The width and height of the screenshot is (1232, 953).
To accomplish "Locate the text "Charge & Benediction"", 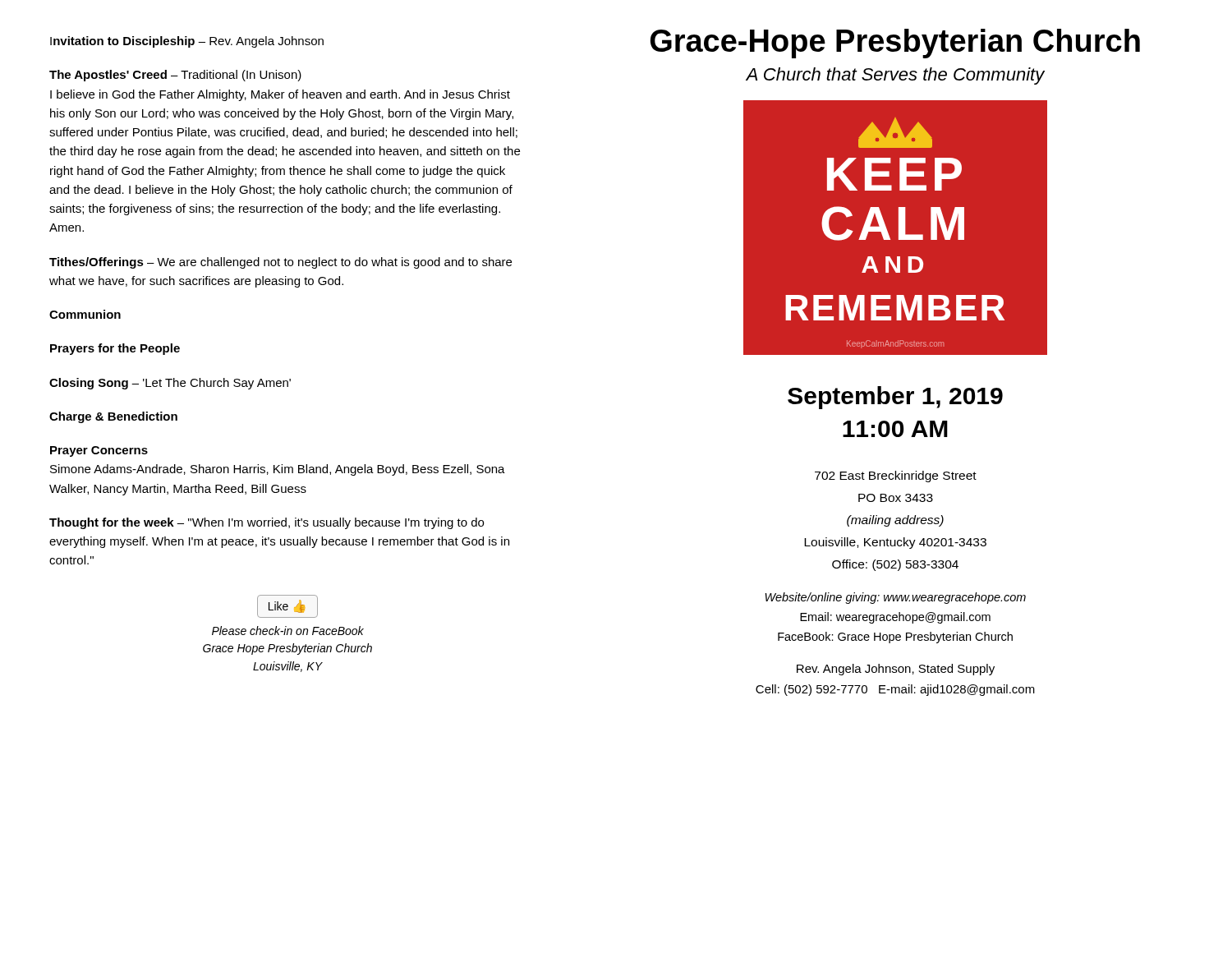I will 113,417.
